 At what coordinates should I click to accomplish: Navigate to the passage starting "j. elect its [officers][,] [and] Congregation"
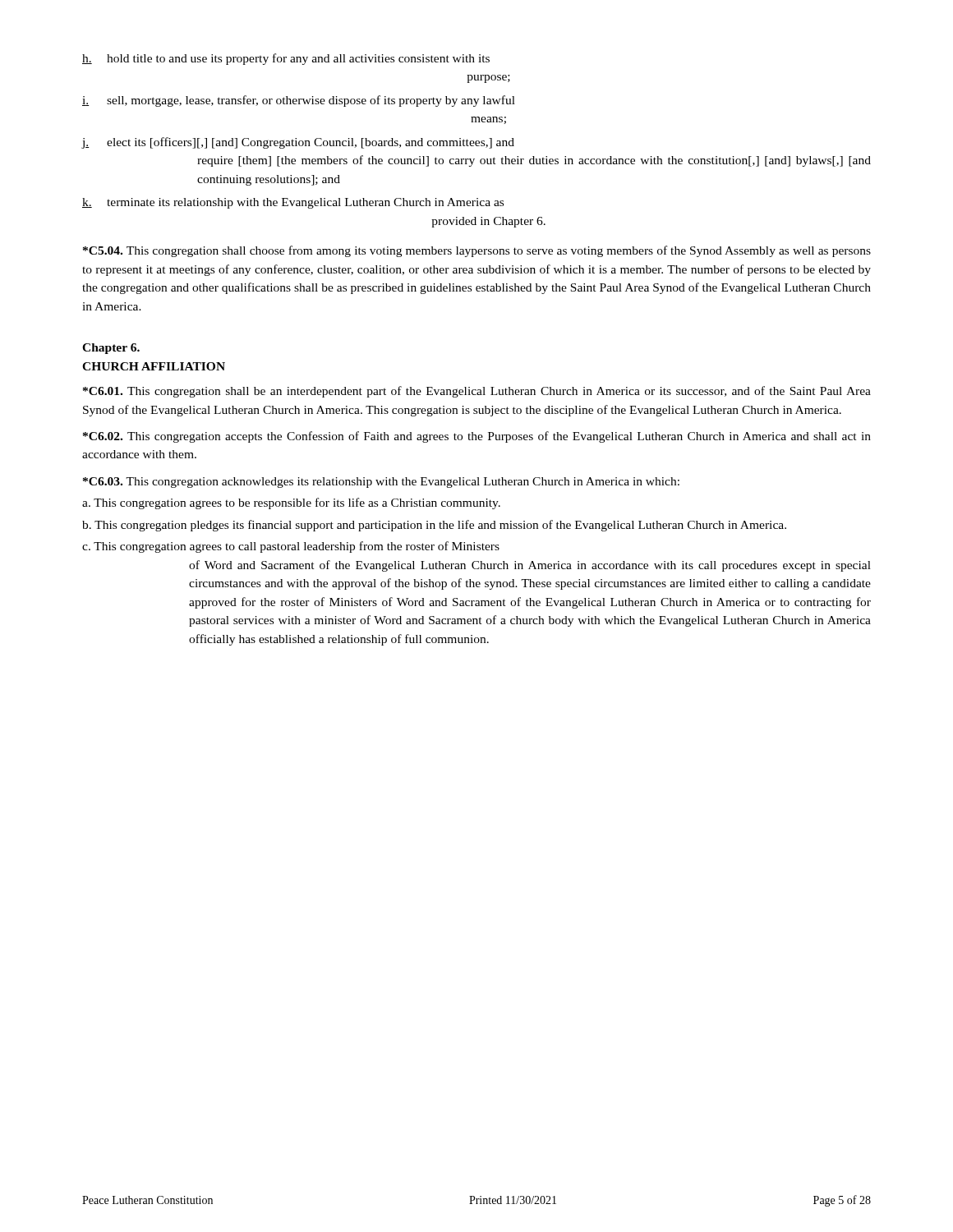476,161
